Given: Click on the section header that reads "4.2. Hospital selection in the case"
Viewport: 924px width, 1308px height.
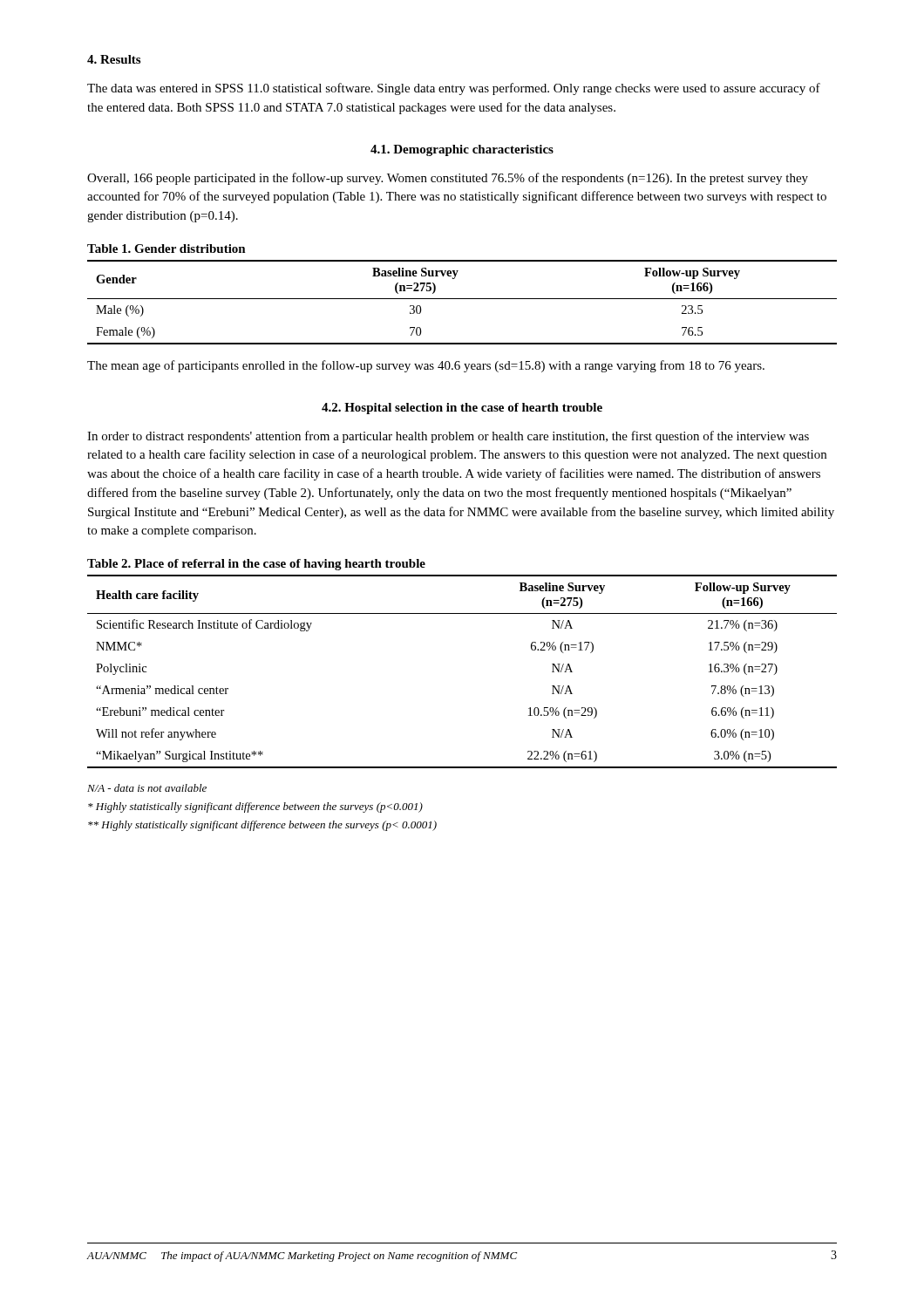Looking at the screenshot, I should tap(462, 407).
